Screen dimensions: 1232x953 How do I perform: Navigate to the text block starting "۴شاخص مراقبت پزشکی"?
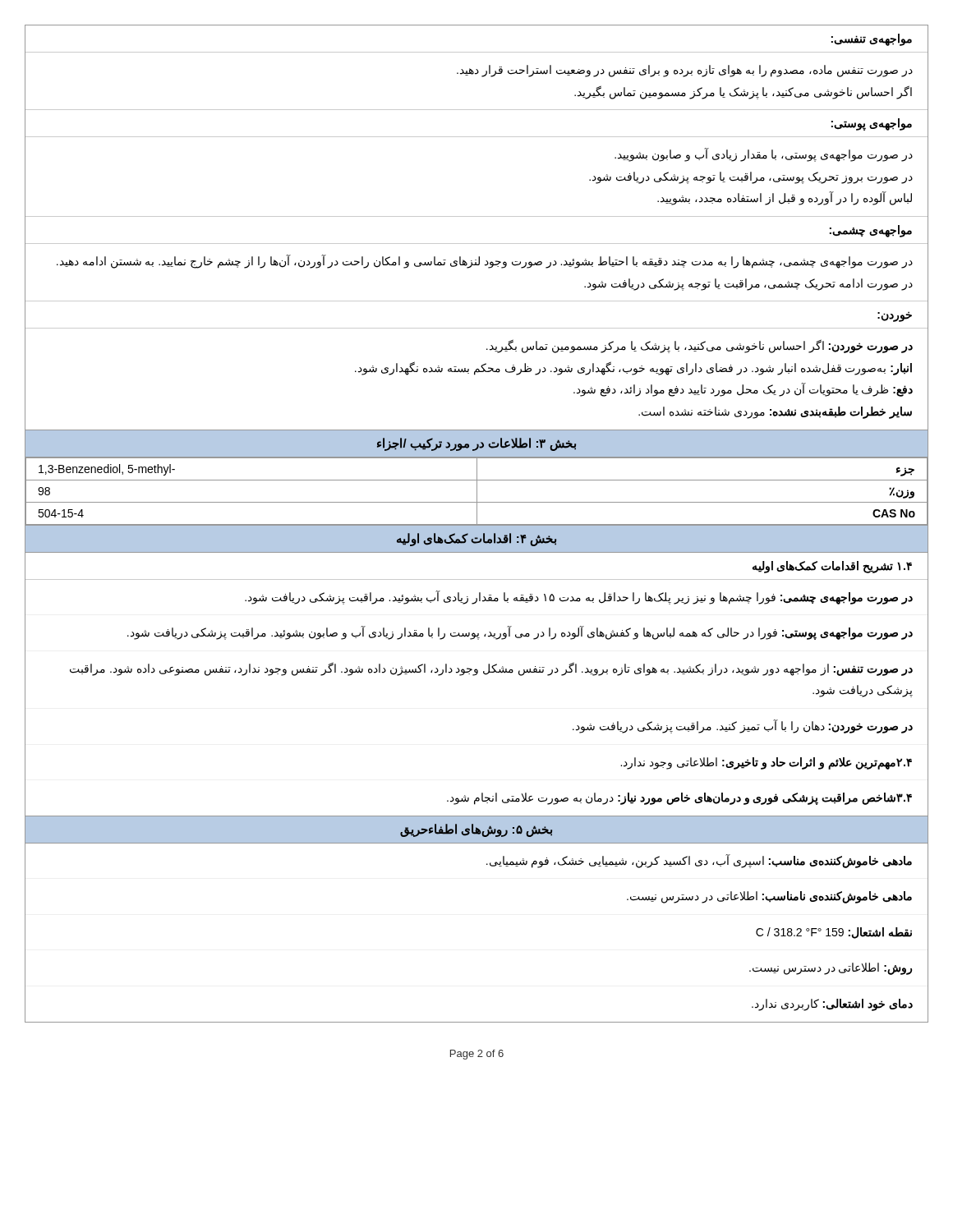(x=679, y=798)
